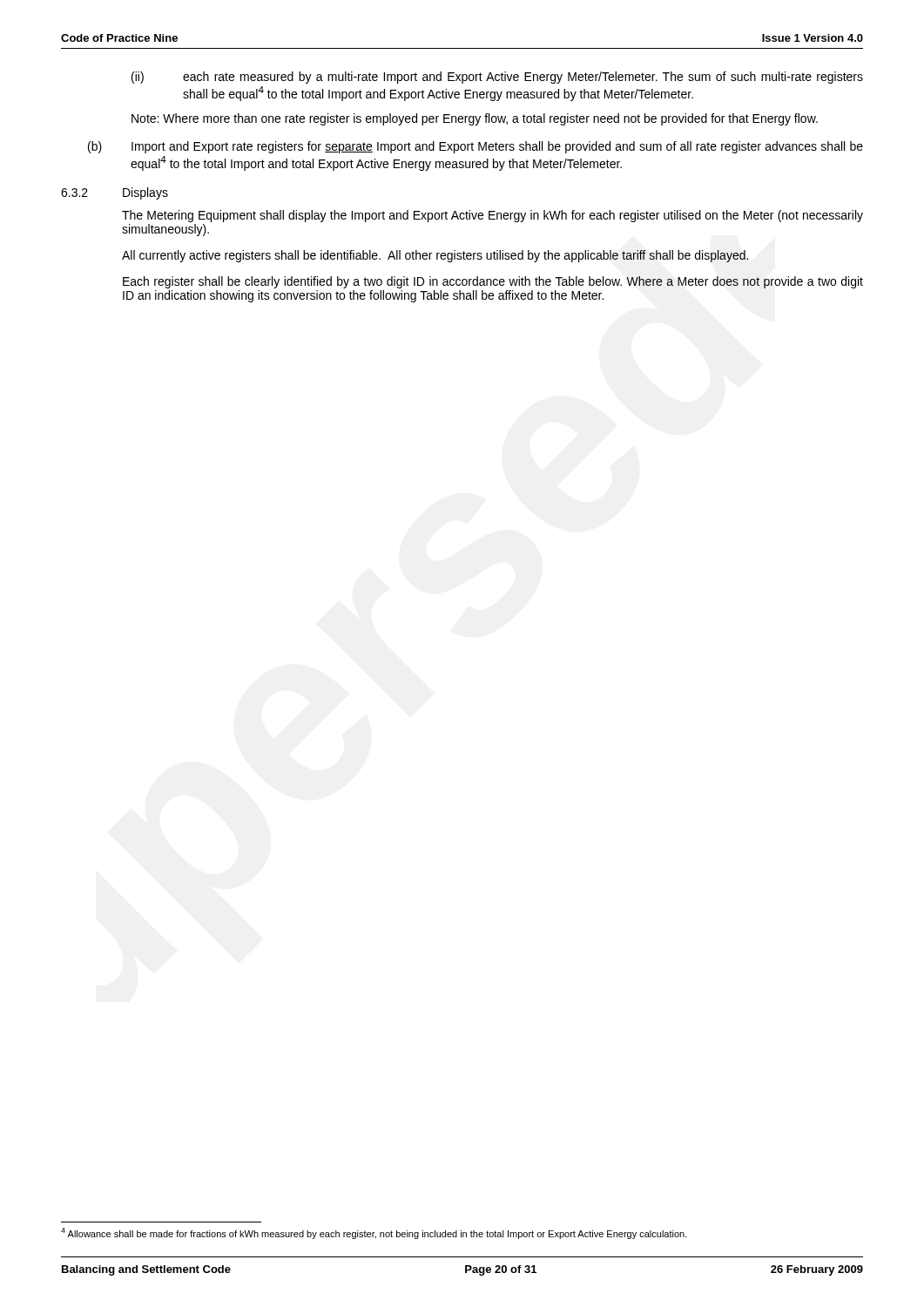Find the footnote that reads "4 Allowance shall be made"

click(374, 1233)
